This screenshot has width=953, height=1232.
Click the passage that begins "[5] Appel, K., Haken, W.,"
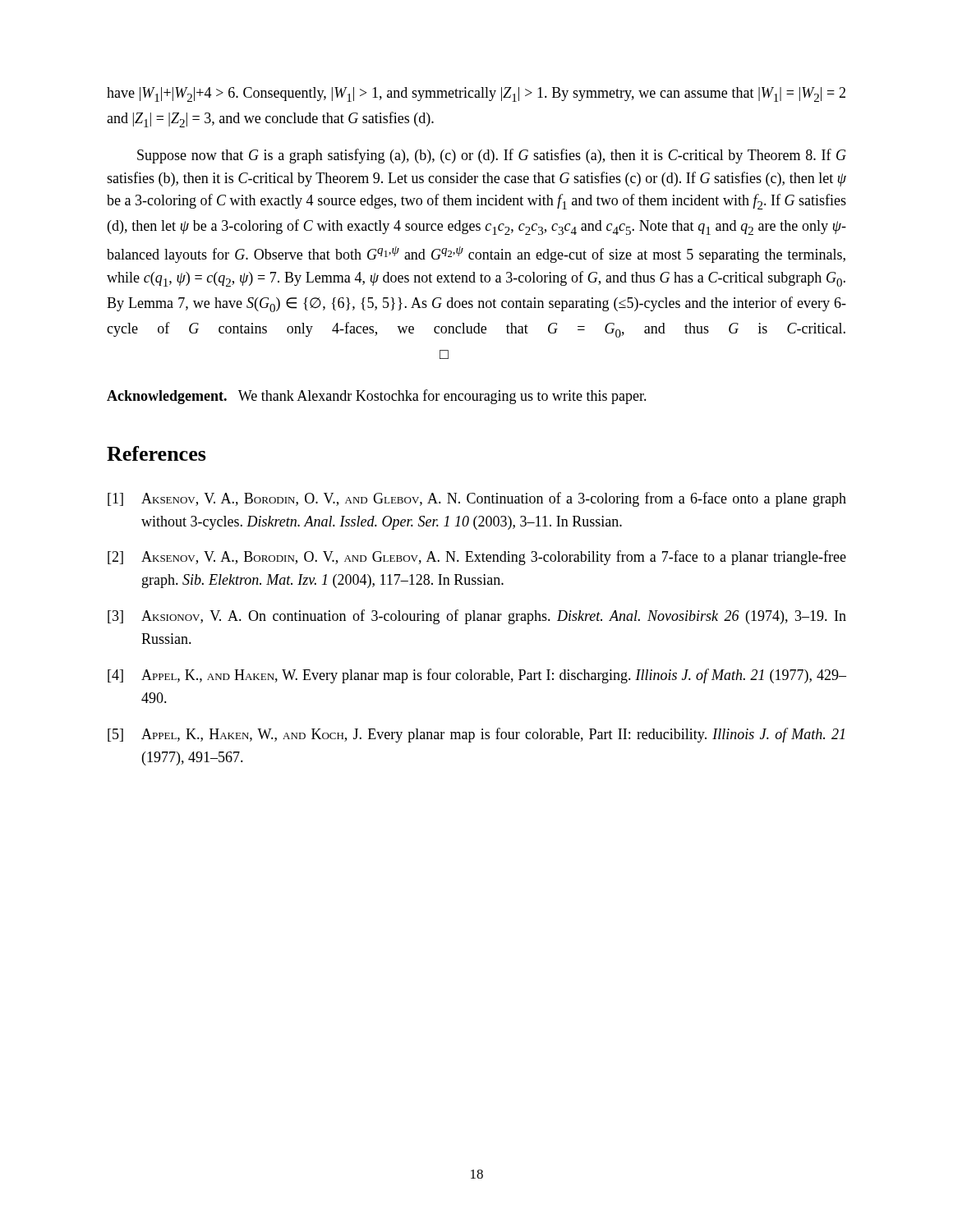click(476, 746)
